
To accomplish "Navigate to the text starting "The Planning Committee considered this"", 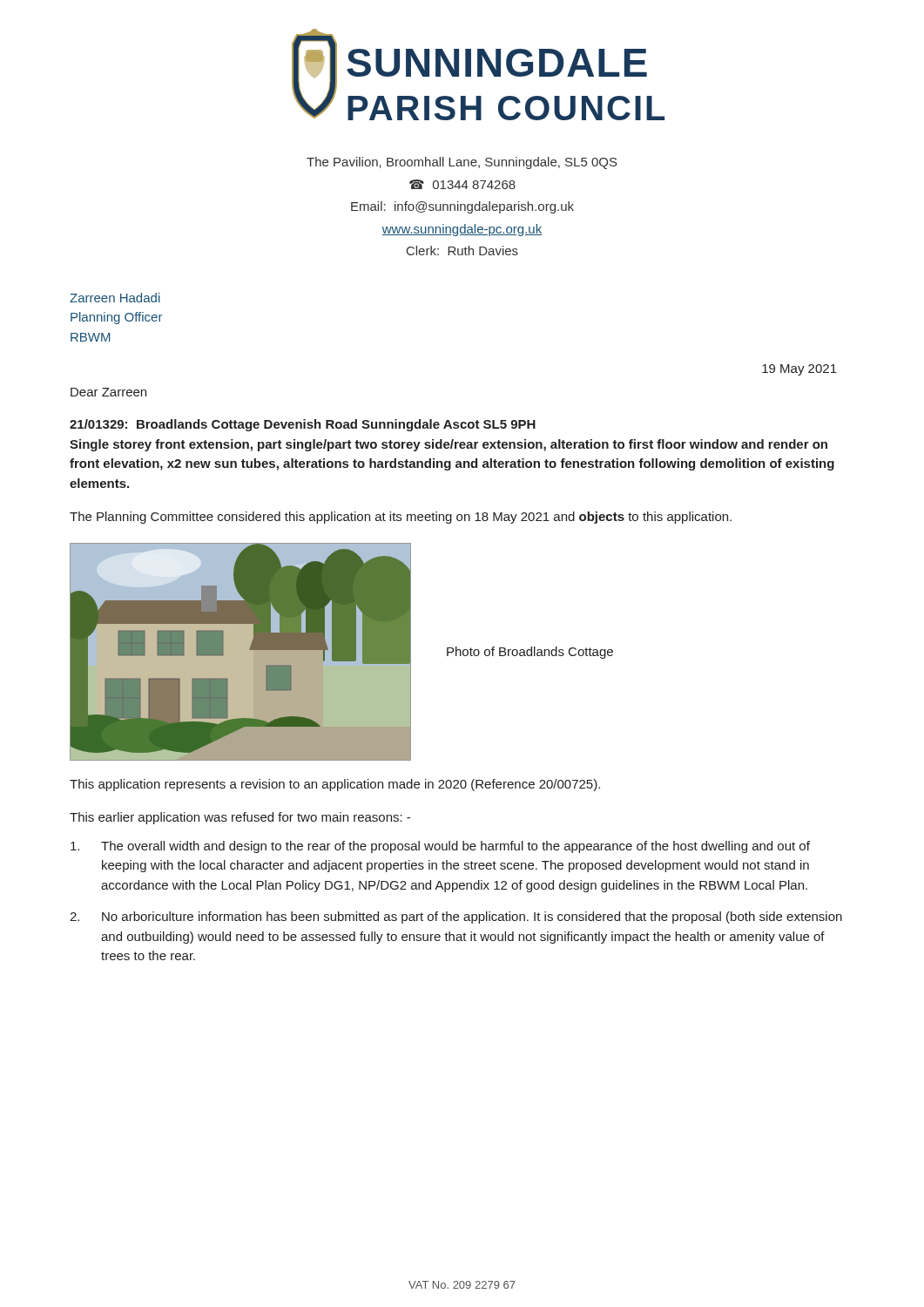I will click(x=401, y=516).
